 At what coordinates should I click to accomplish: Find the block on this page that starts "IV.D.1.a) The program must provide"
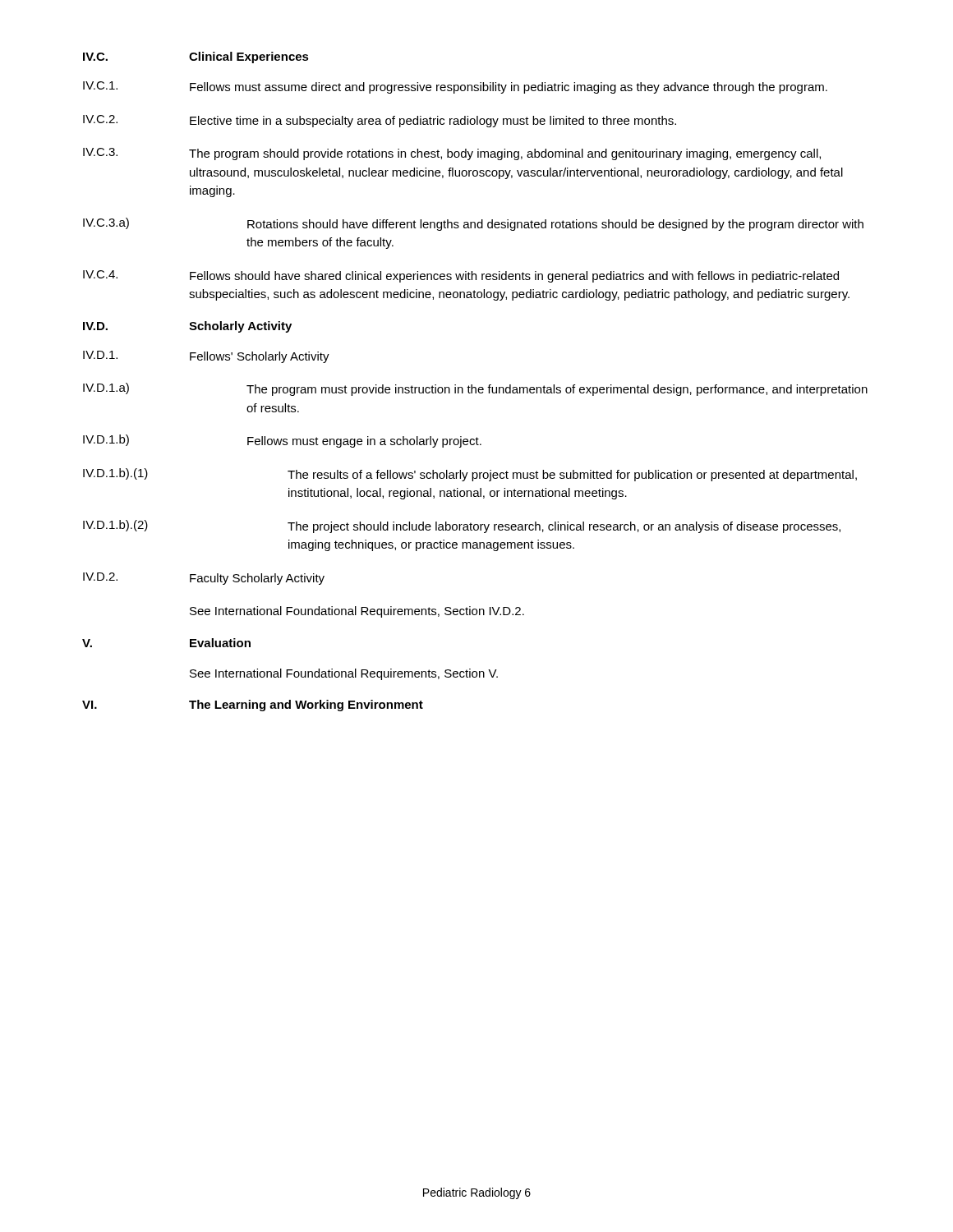pyautogui.click(x=476, y=399)
